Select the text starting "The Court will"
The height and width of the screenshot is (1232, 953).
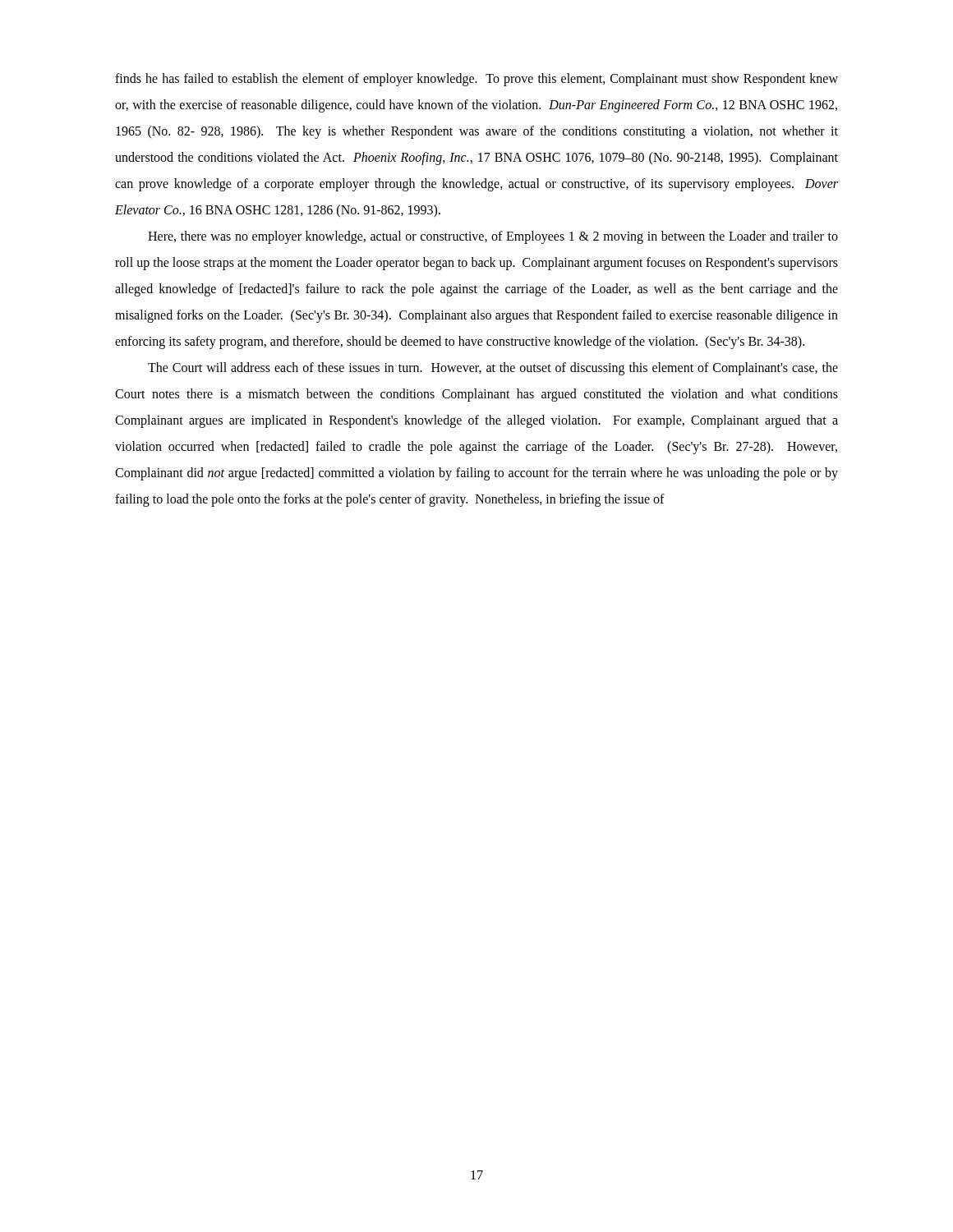476,433
